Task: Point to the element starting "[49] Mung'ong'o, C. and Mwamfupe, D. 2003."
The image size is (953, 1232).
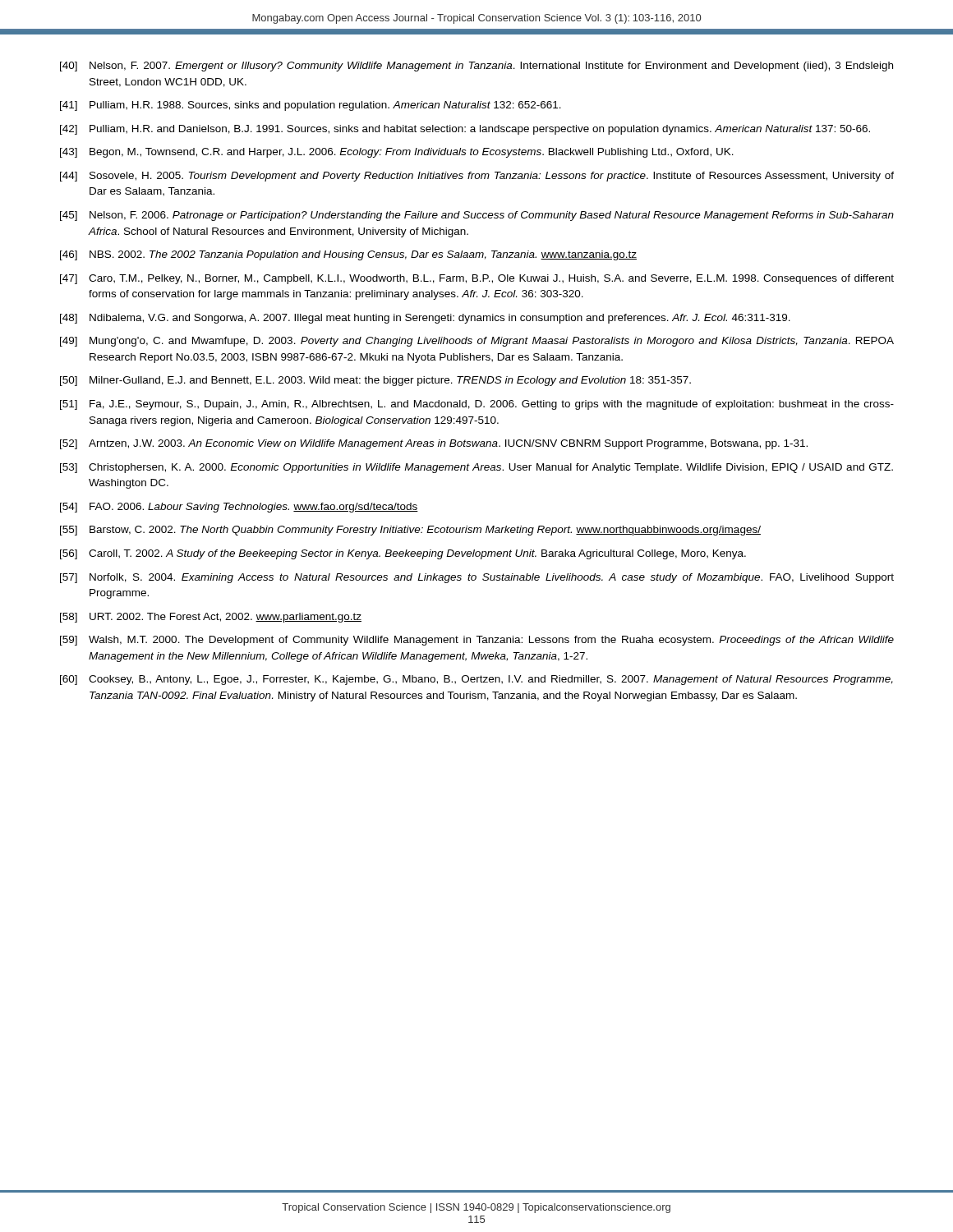Action: coord(476,349)
